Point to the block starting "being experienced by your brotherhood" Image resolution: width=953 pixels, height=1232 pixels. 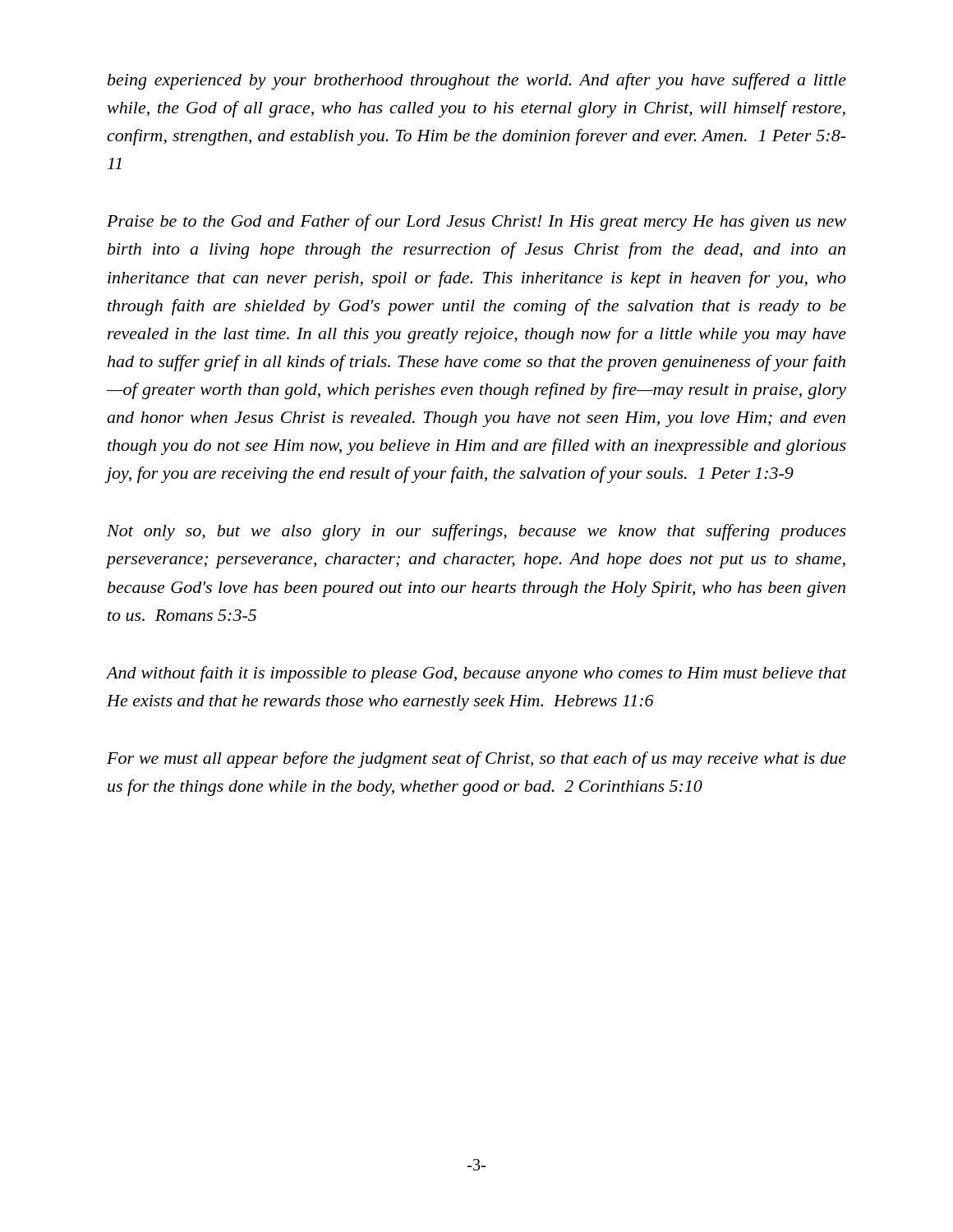(x=476, y=121)
